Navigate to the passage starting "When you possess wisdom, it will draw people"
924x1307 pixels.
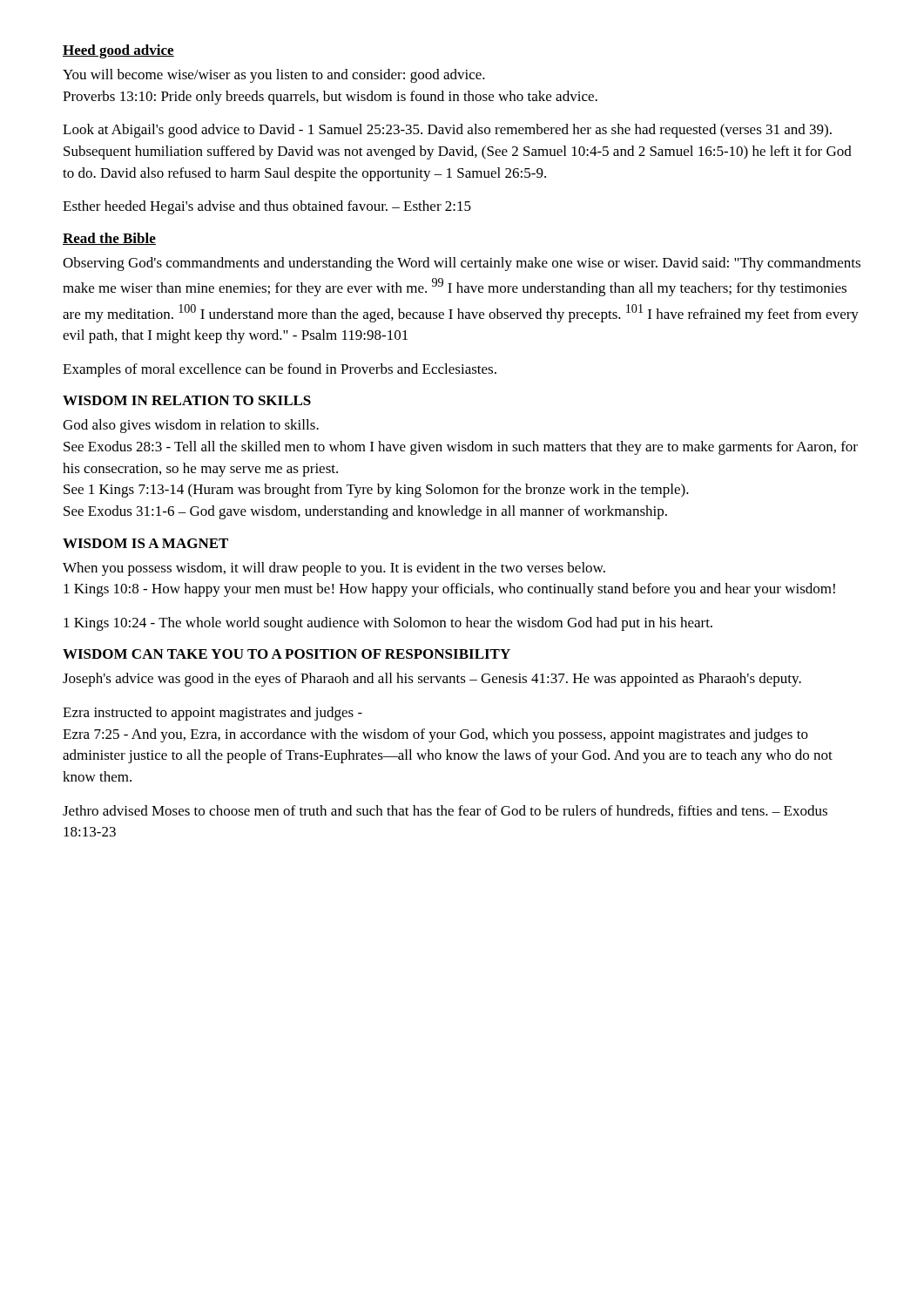click(x=462, y=579)
